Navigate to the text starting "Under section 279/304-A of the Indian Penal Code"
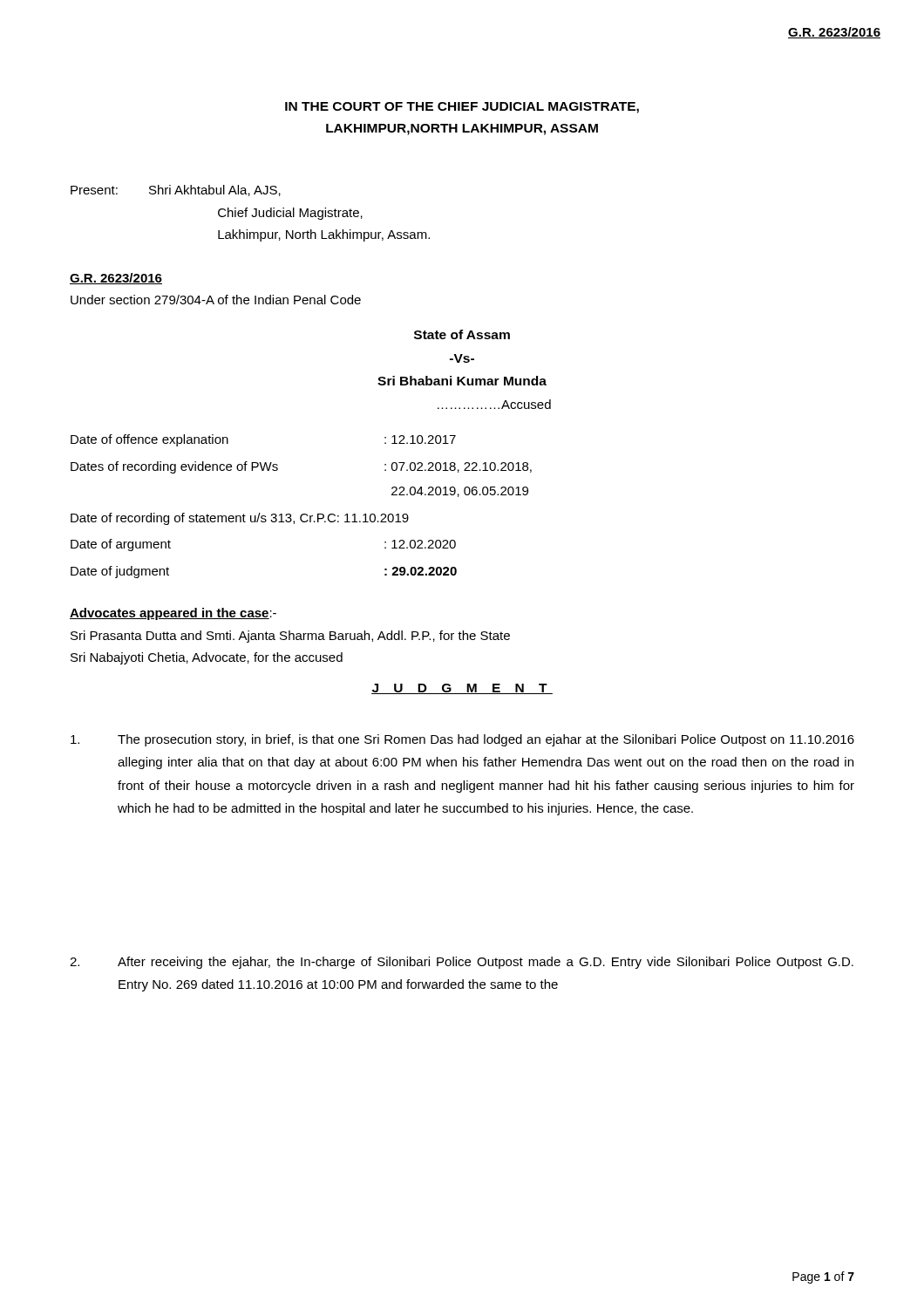This screenshot has width=924, height=1308. (215, 300)
